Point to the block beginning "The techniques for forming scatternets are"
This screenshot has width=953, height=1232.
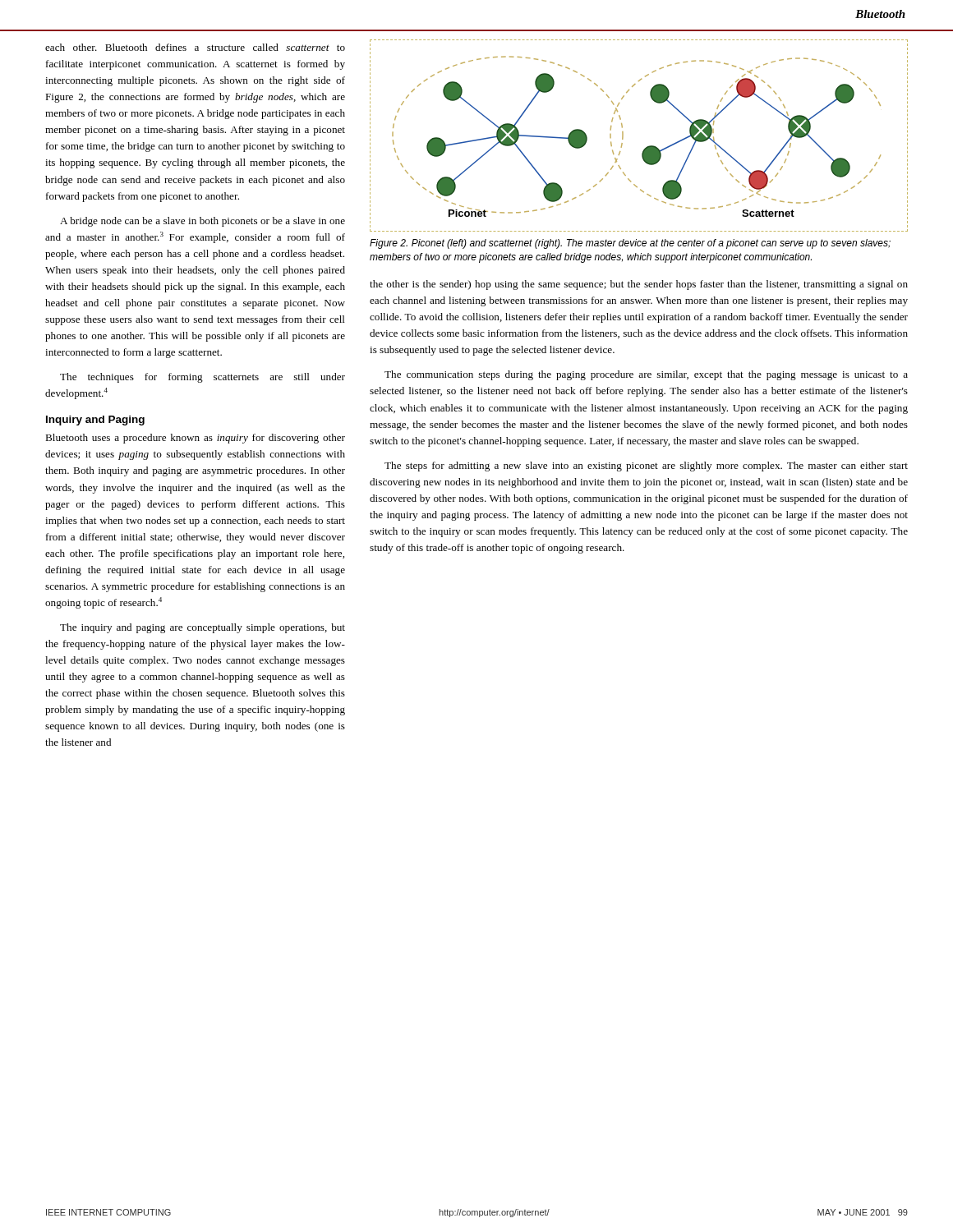[x=195, y=385]
